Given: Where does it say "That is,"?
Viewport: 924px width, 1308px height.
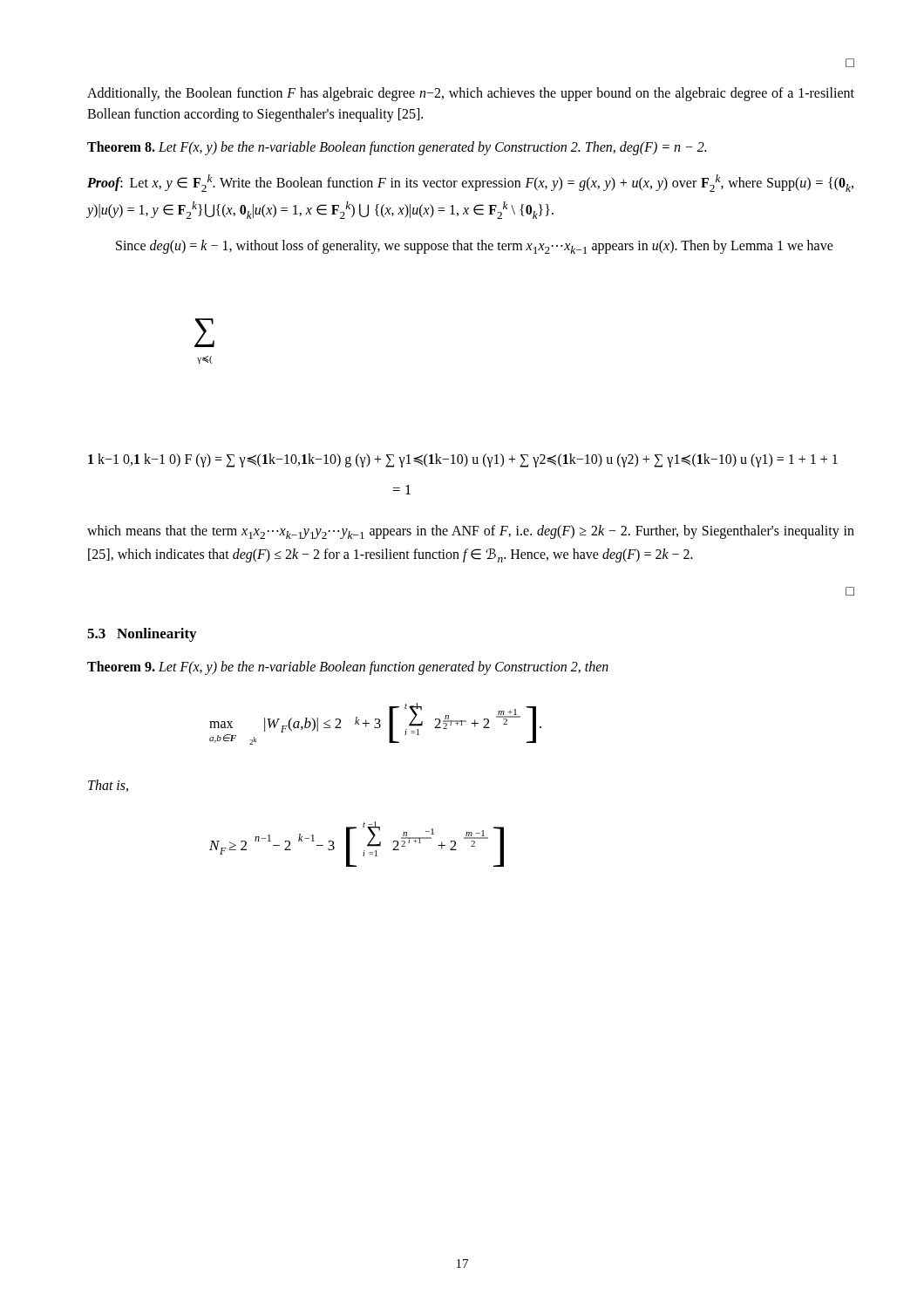Looking at the screenshot, I should click(x=108, y=785).
